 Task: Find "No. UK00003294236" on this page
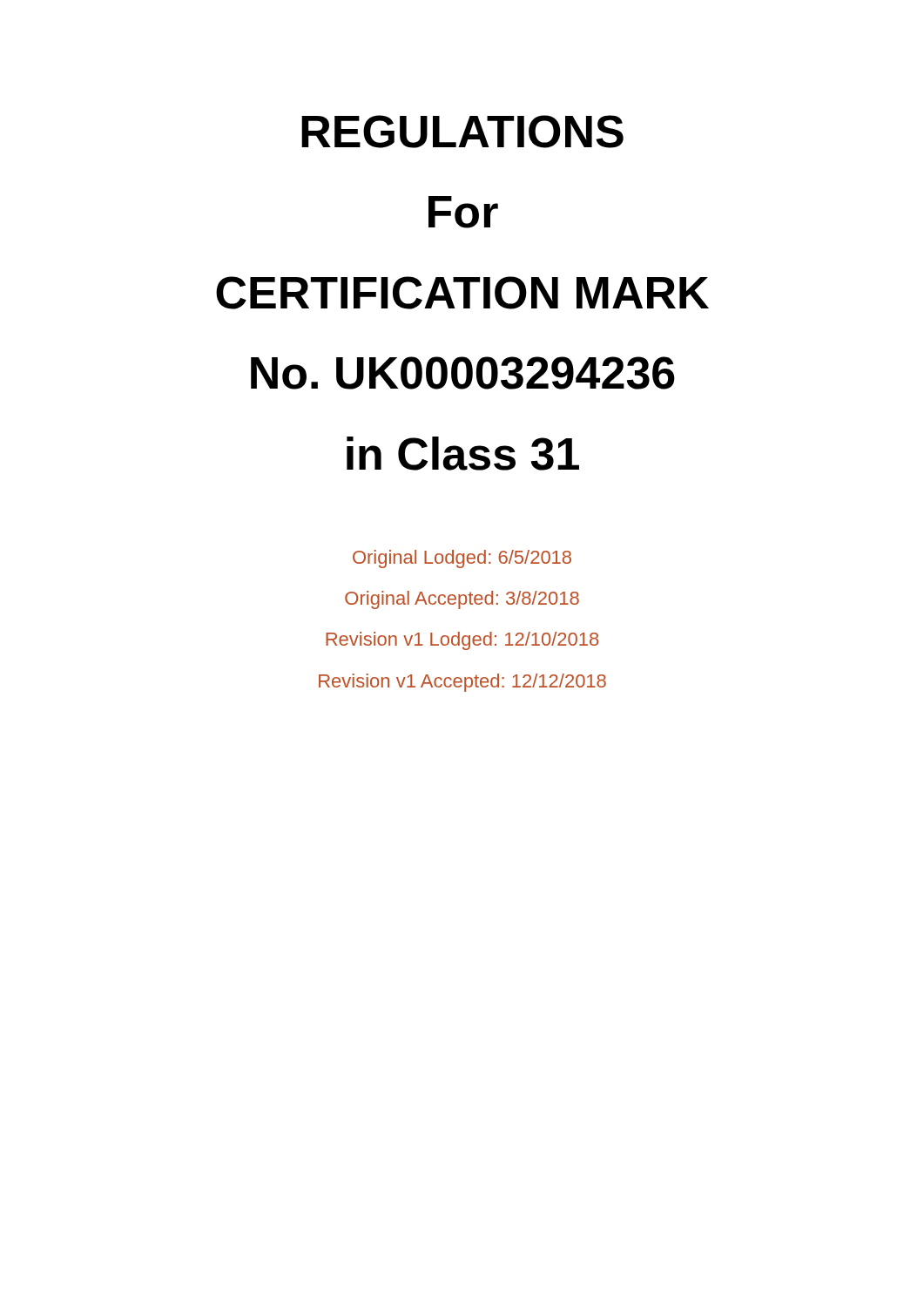pyautogui.click(x=462, y=373)
